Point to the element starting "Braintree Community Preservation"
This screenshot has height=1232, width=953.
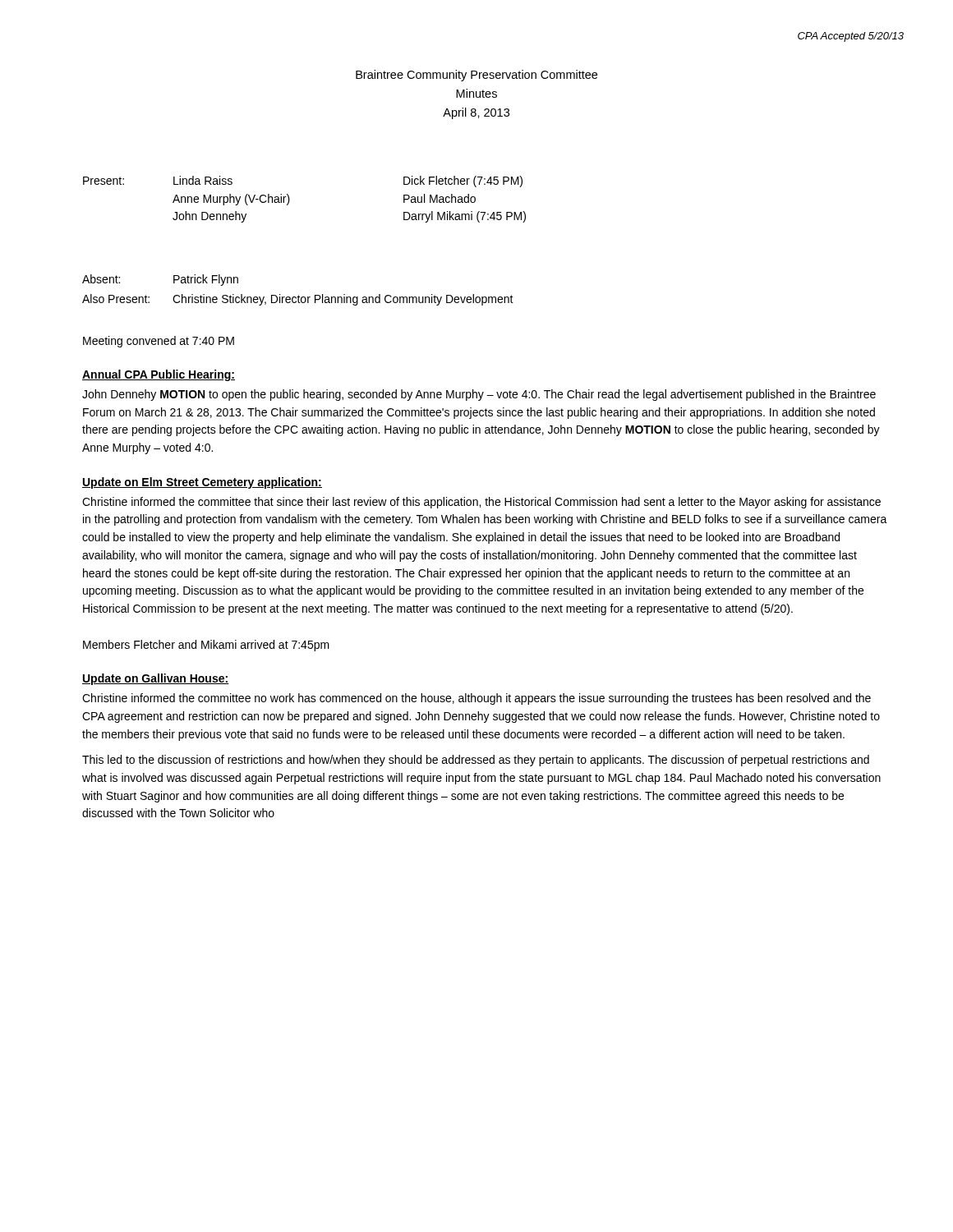pyautogui.click(x=476, y=94)
